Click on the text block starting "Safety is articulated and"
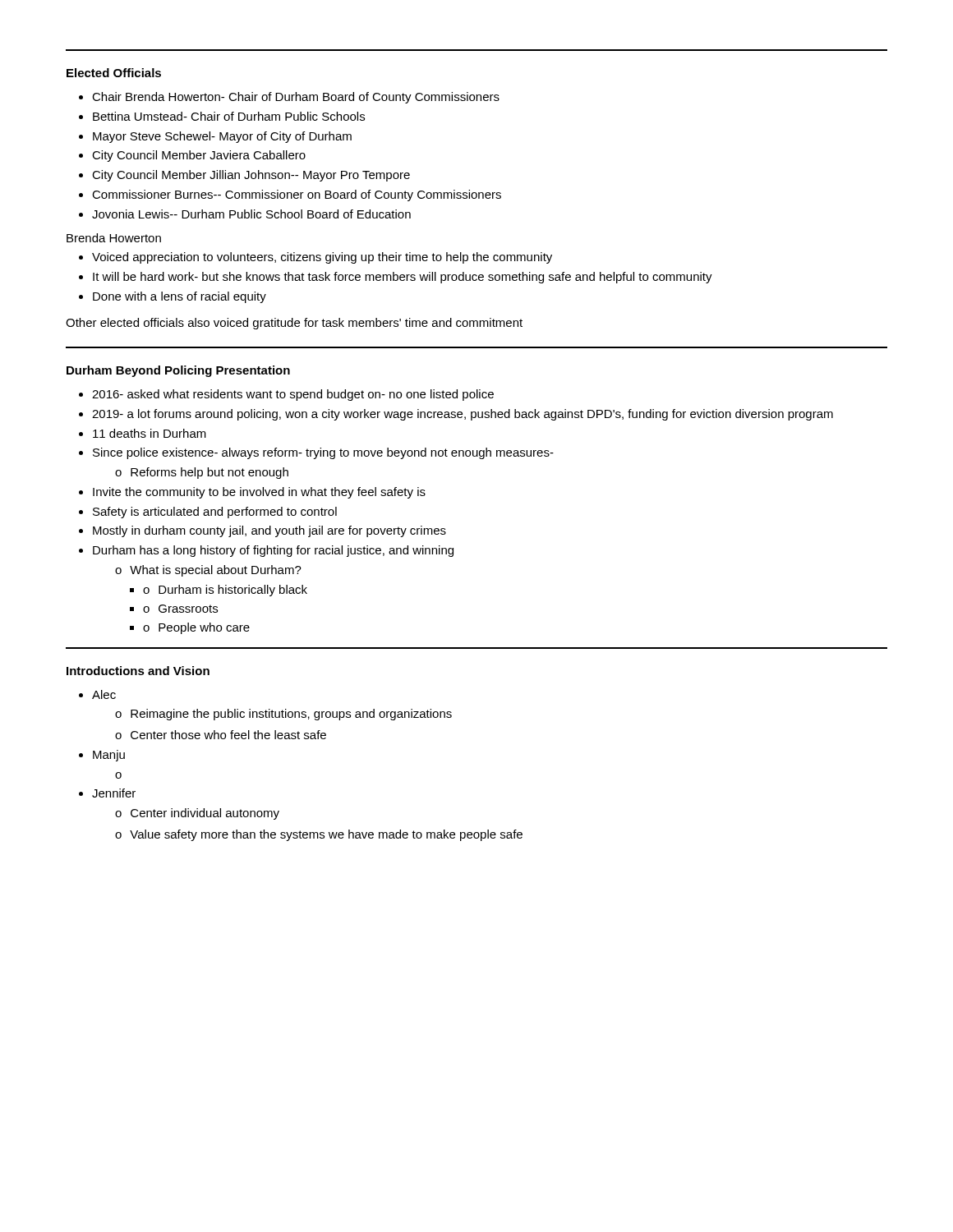953x1232 pixels. 208,513
